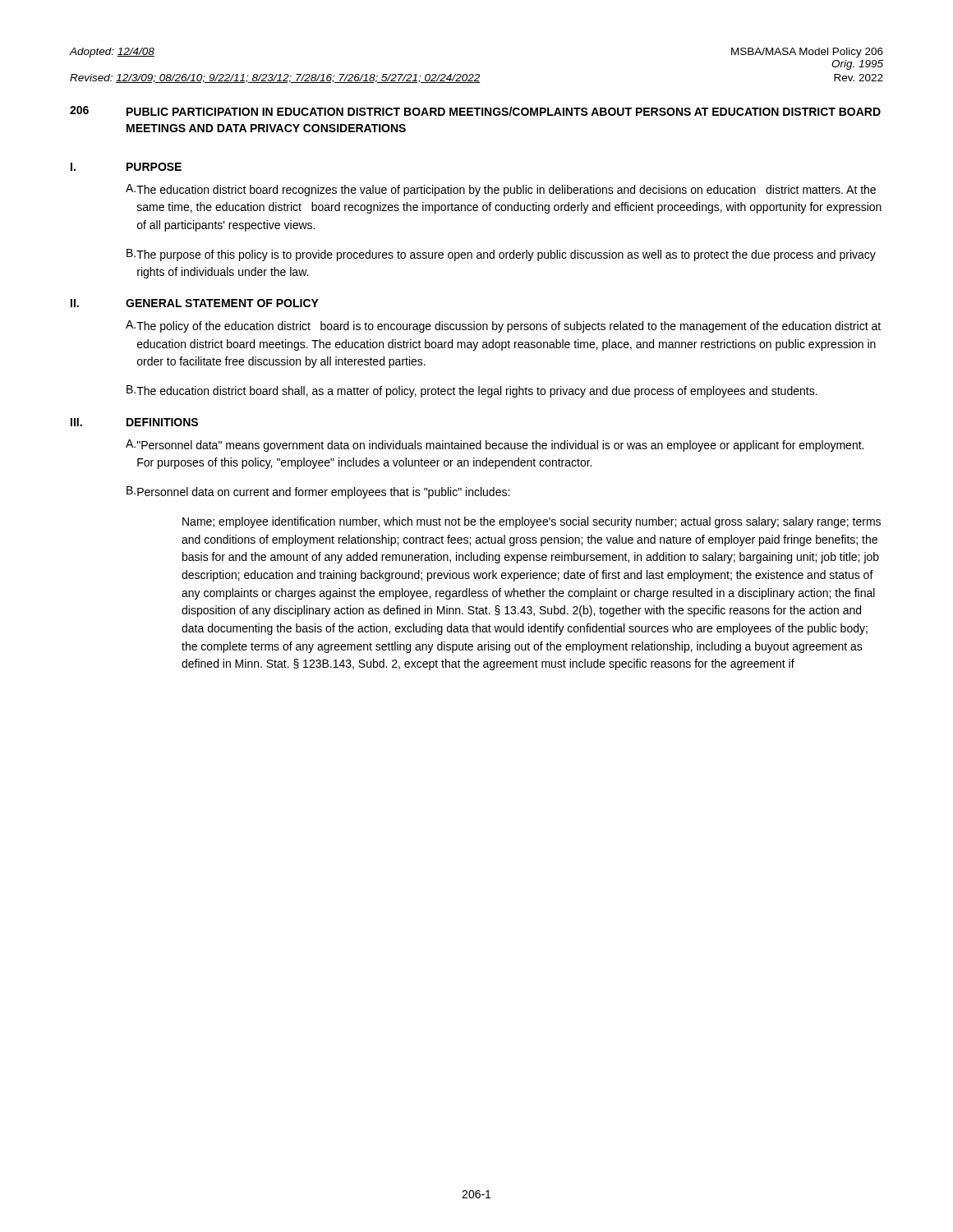Viewport: 953px width, 1232px height.
Task: Where does it say "II. GENERAL STATEMENT OF POLICY"?
Action: pos(194,303)
